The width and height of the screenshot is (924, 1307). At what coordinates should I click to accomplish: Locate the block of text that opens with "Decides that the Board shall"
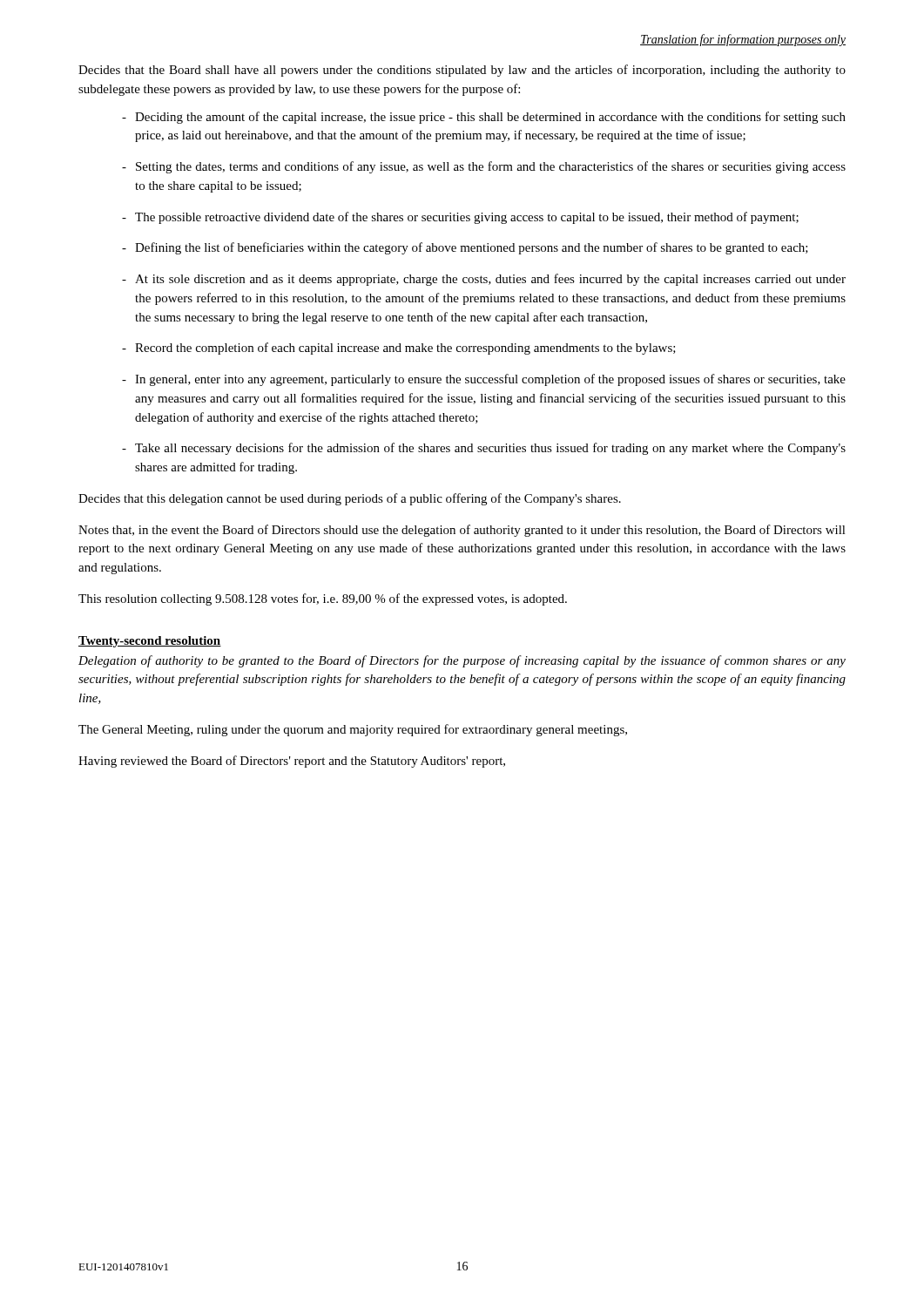pos(462,79)
